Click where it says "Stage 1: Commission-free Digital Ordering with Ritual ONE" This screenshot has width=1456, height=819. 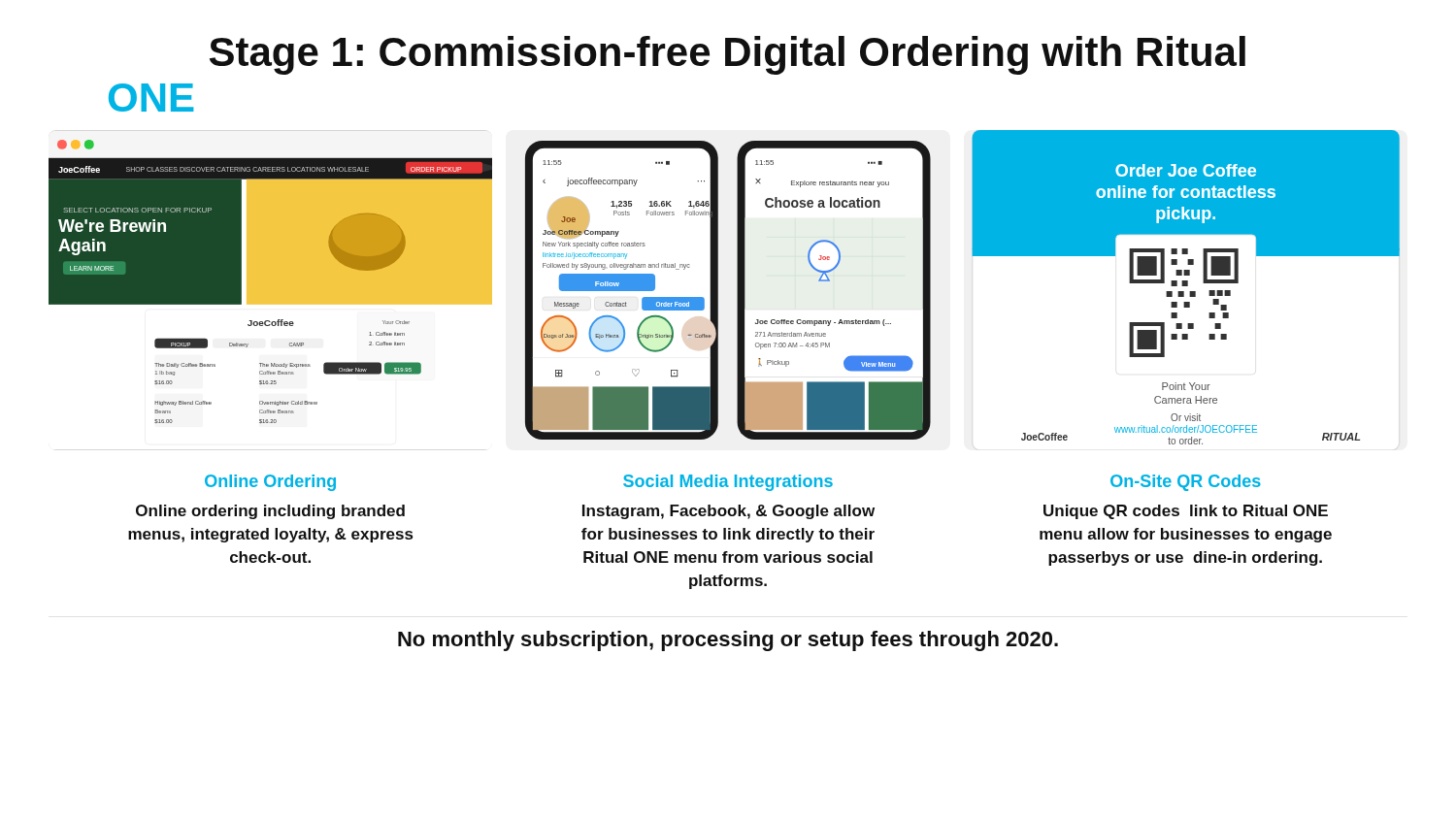[728, 75]
